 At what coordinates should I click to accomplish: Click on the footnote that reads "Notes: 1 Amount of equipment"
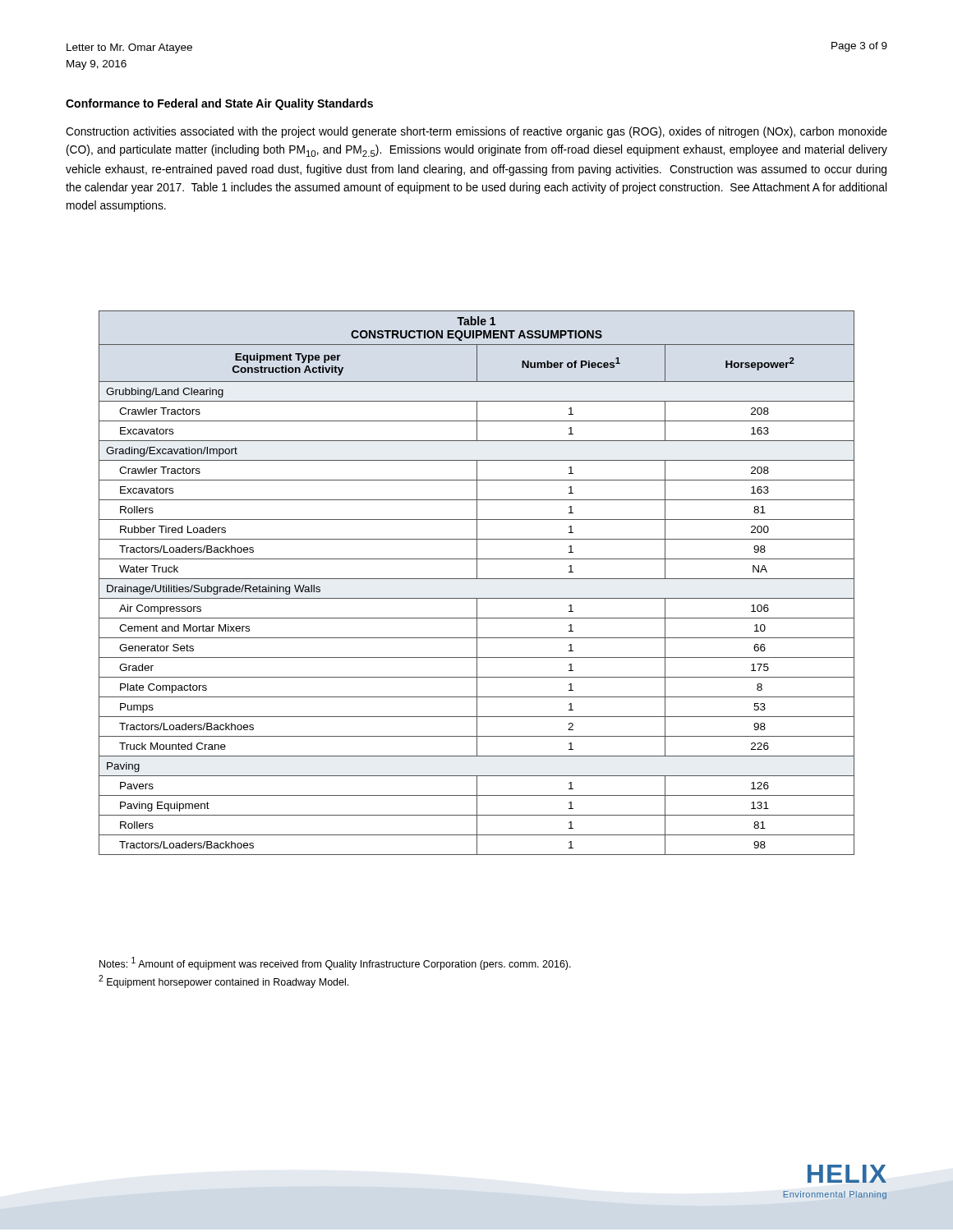pos(335,972)
